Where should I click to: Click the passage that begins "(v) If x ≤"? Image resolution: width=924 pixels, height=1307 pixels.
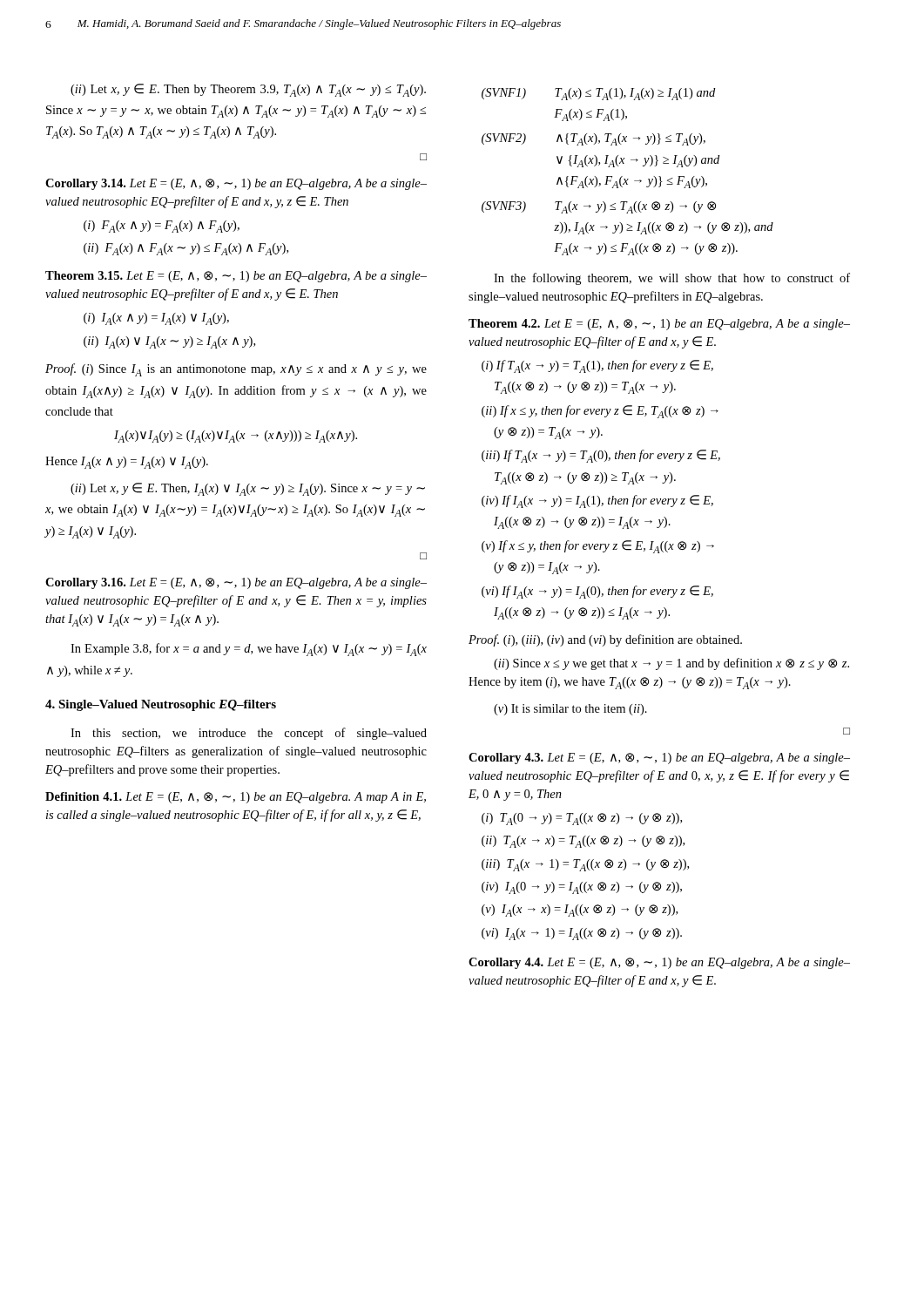tap(592, 558)
